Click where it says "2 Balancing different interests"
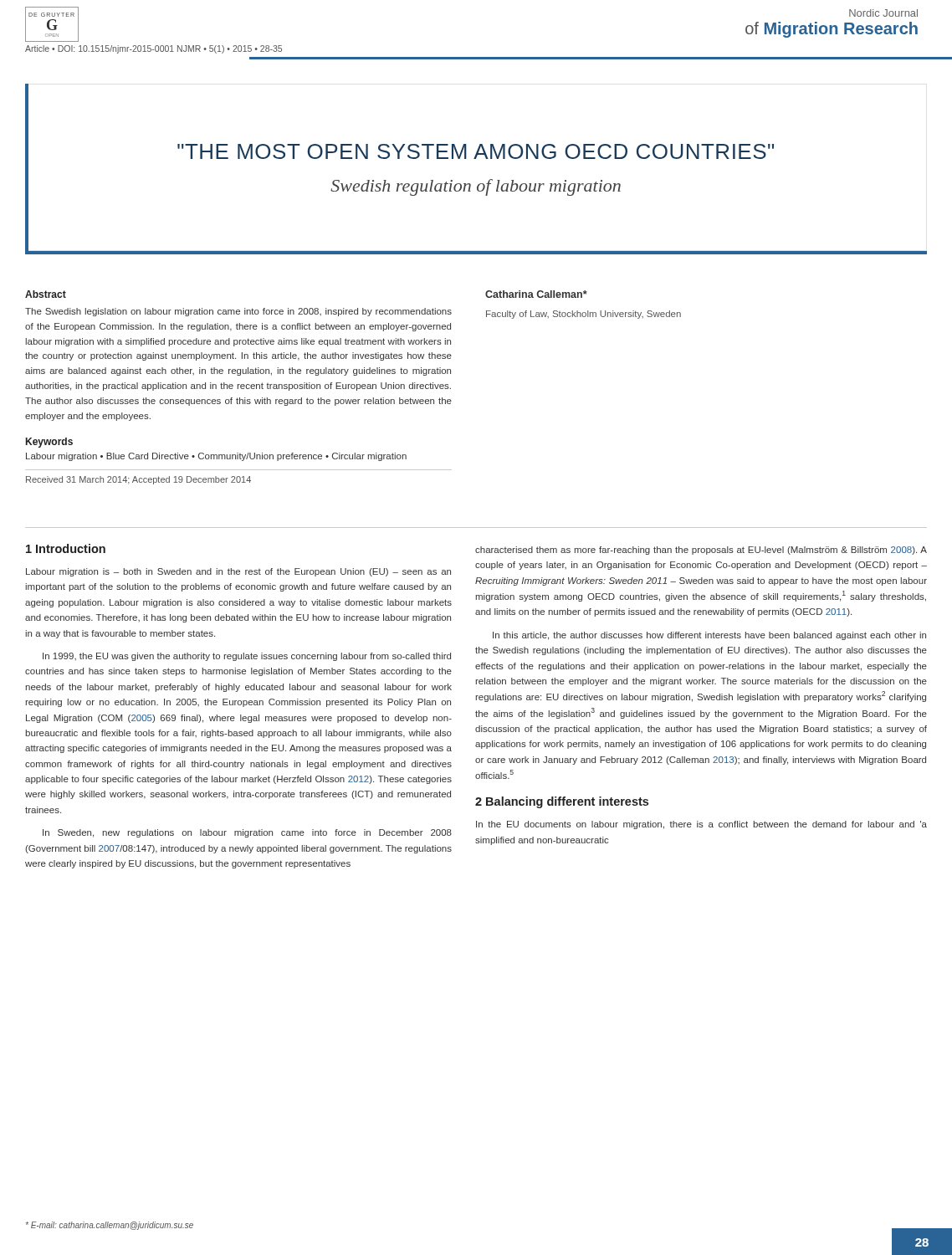 click(562, 802)
